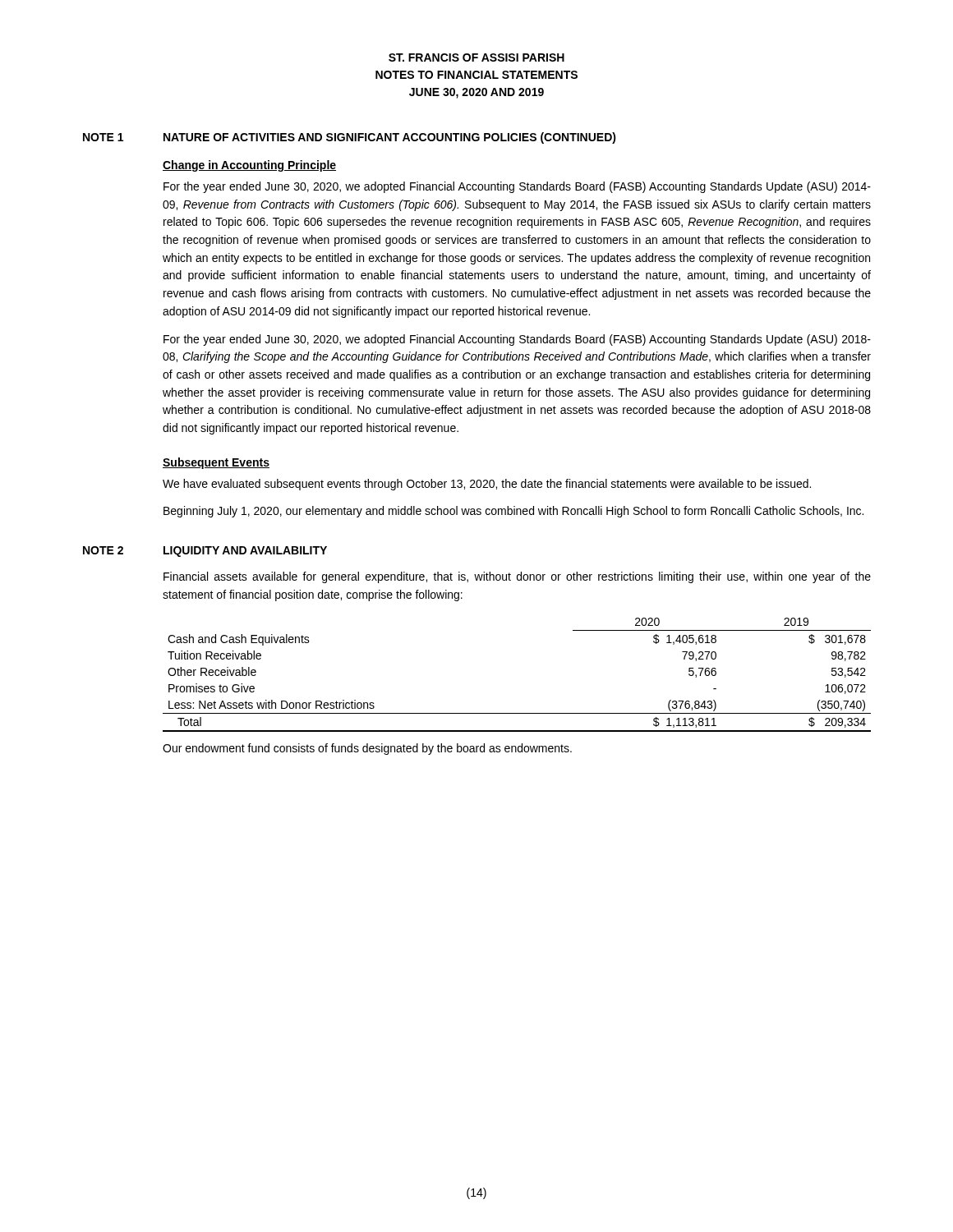Locate the block of text that opens with "We have evaluated"
Image resolution: width=953 pixels, height=1232 pixels.
[487, 483]
